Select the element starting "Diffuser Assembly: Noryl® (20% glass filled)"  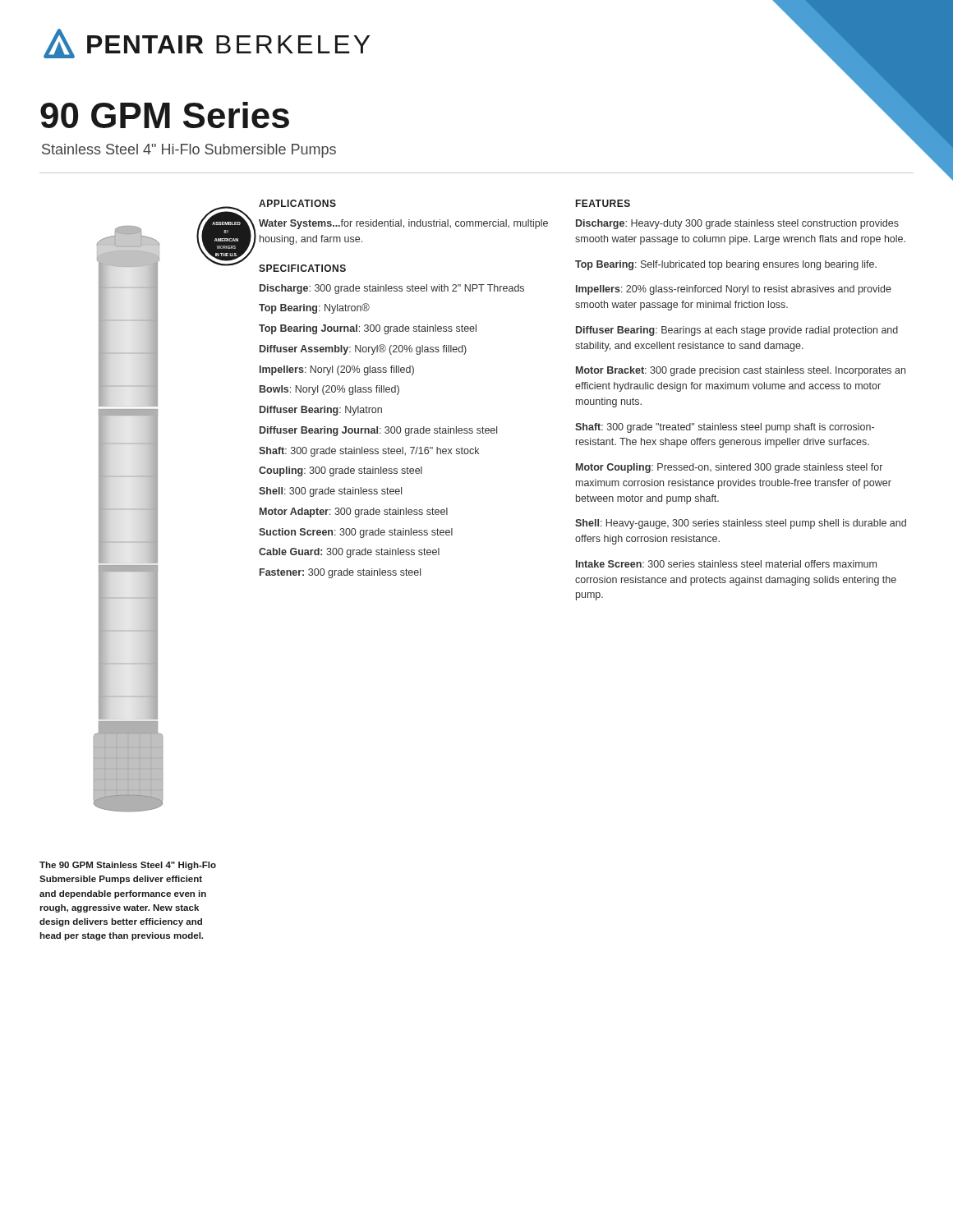point(405,349)
